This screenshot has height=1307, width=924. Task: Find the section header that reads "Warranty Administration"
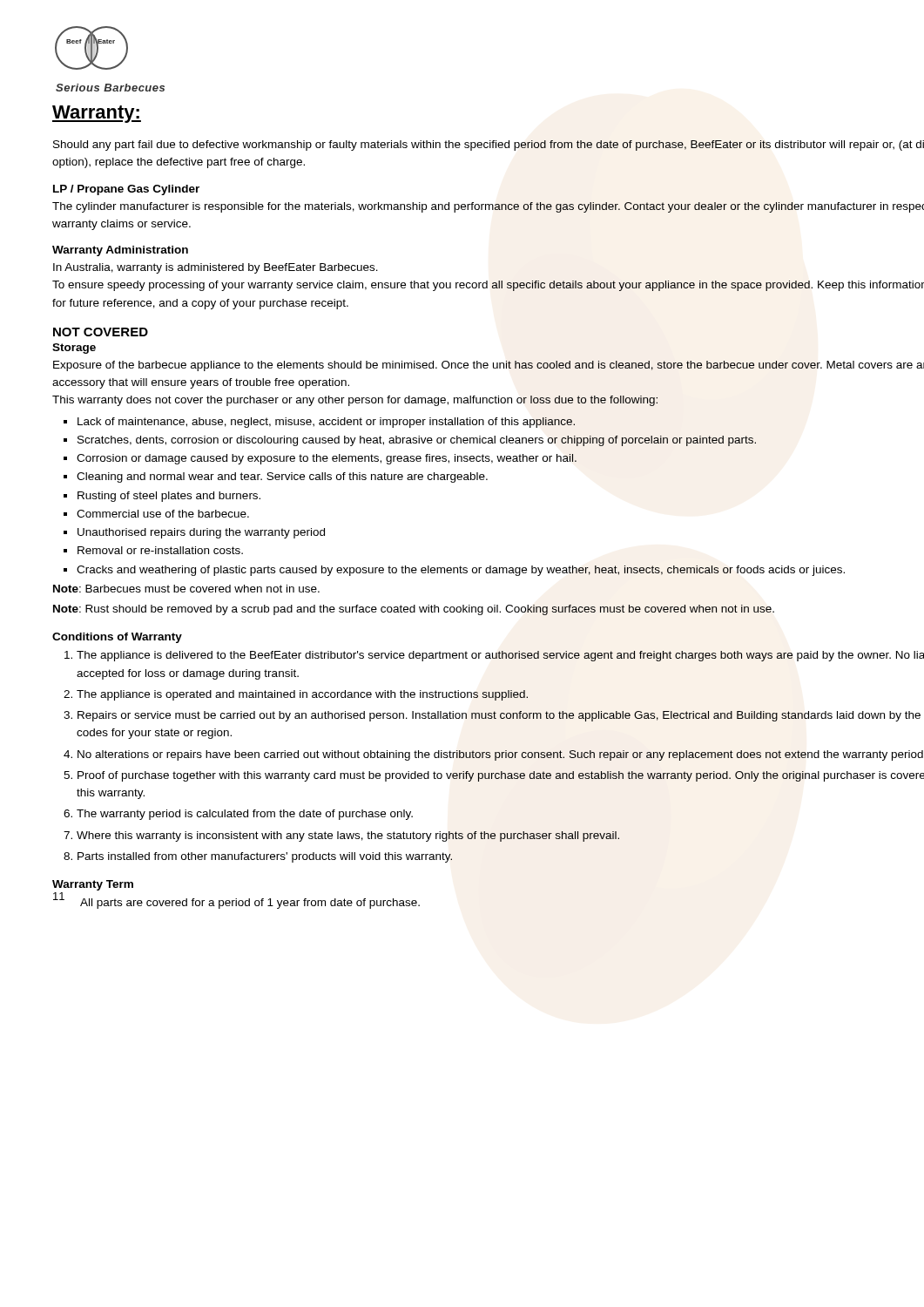[x=120, y=250]
